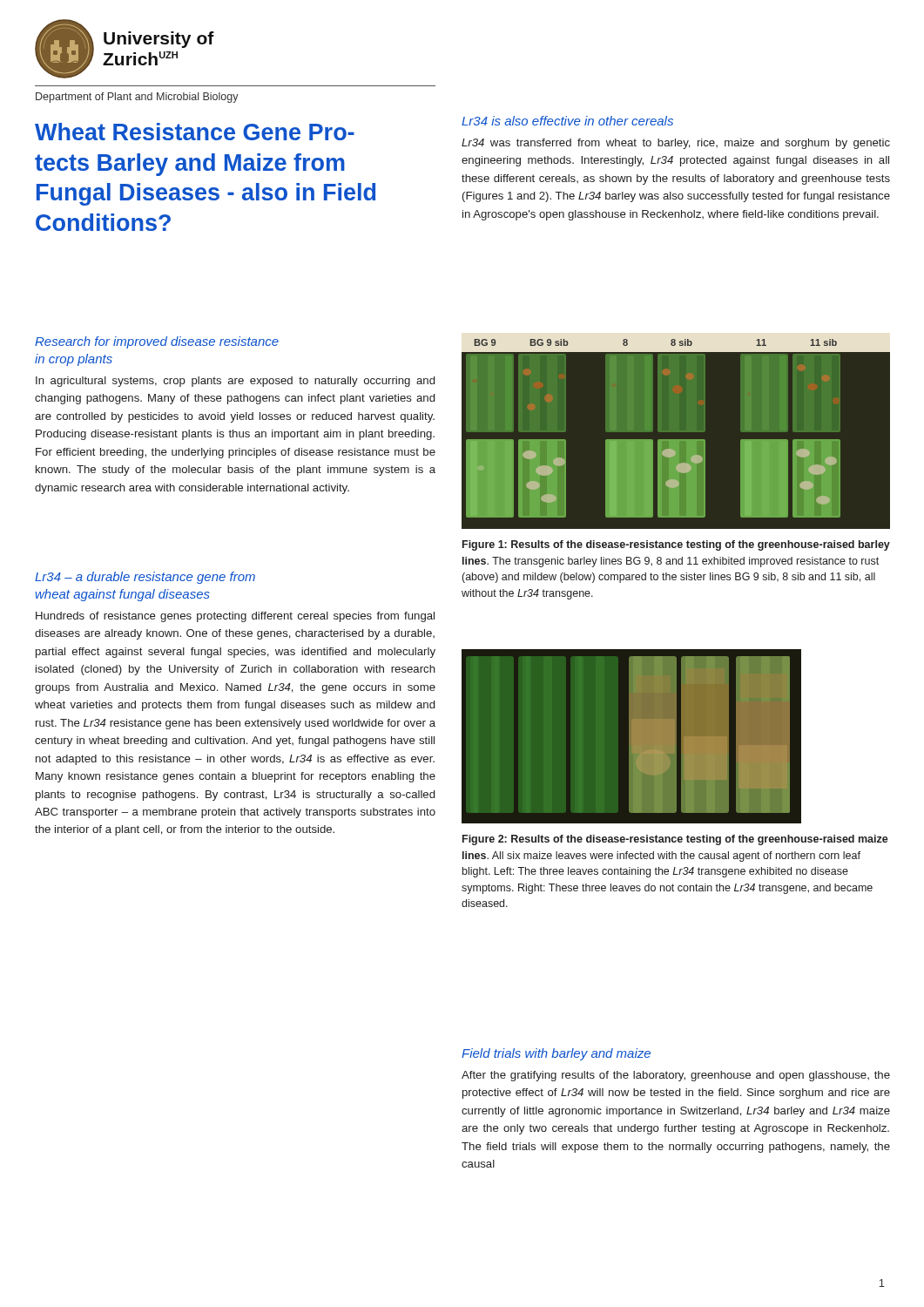Locate the caption that opens with "Figure 1: Results of the disease-resistance testing"
Screen dimensions: 1307x924
(676, 569)
